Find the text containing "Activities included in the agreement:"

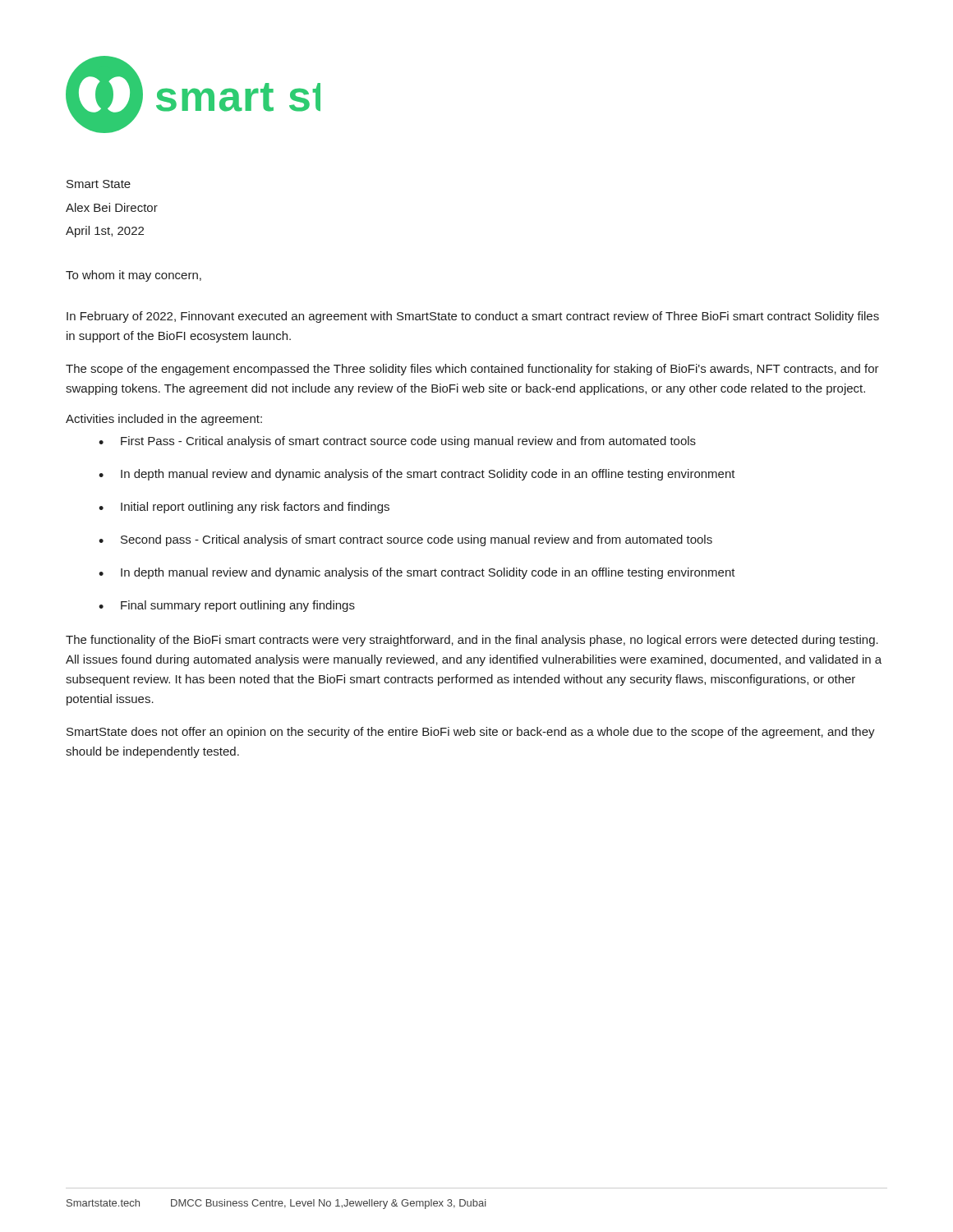coord(164,418)
